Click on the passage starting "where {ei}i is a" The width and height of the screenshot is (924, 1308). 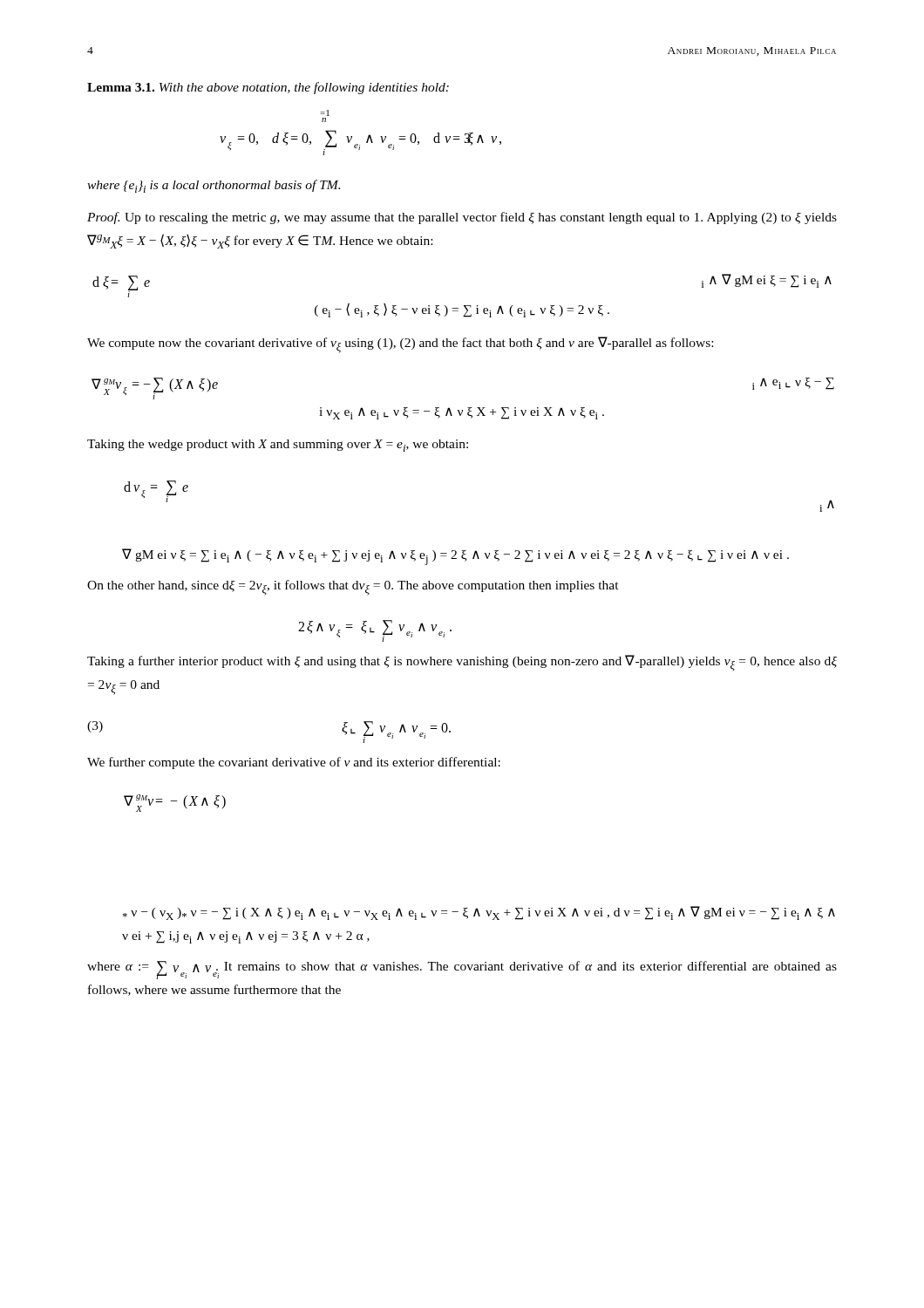coord(214,186)
